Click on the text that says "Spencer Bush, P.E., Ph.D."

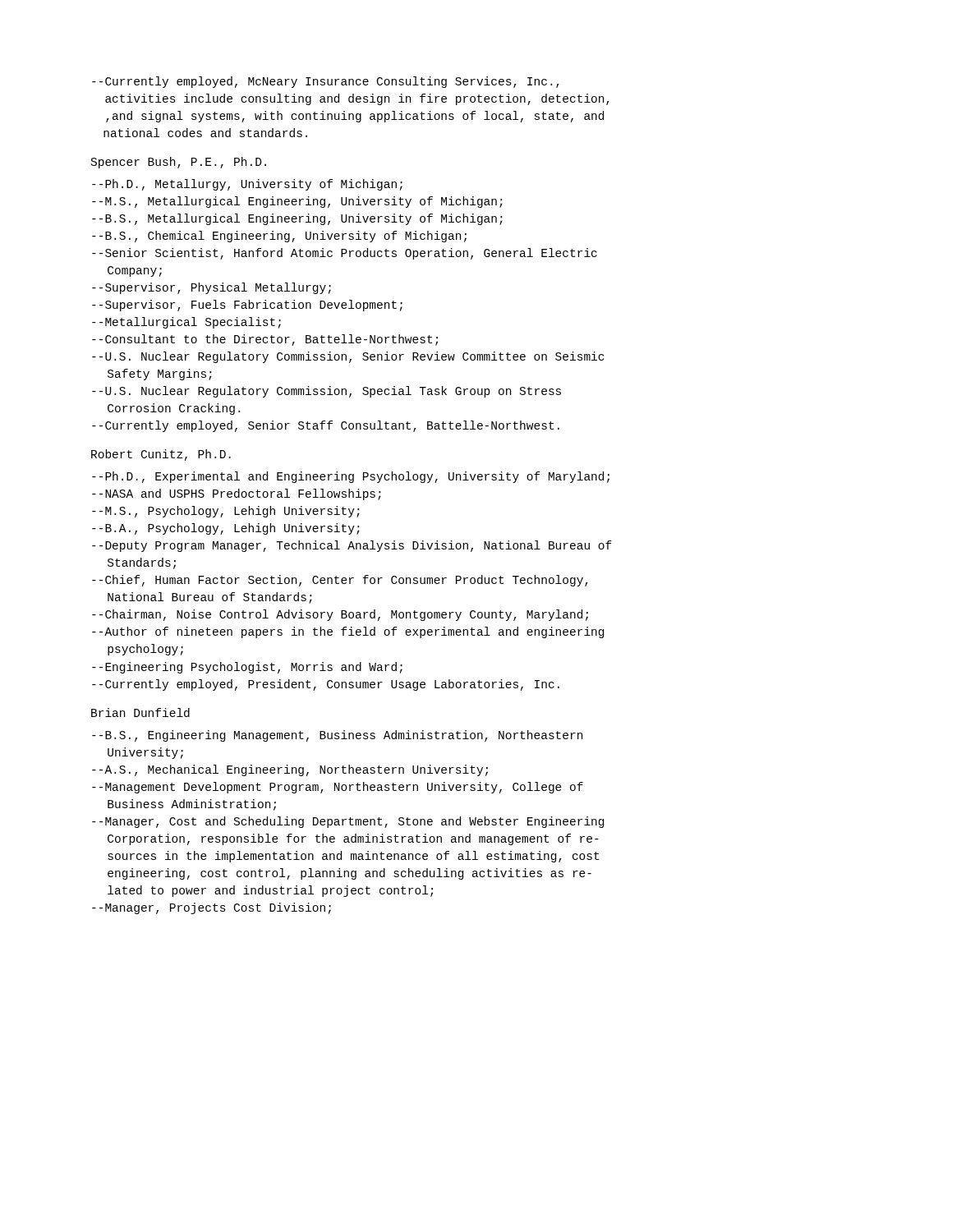coord(180,163)
